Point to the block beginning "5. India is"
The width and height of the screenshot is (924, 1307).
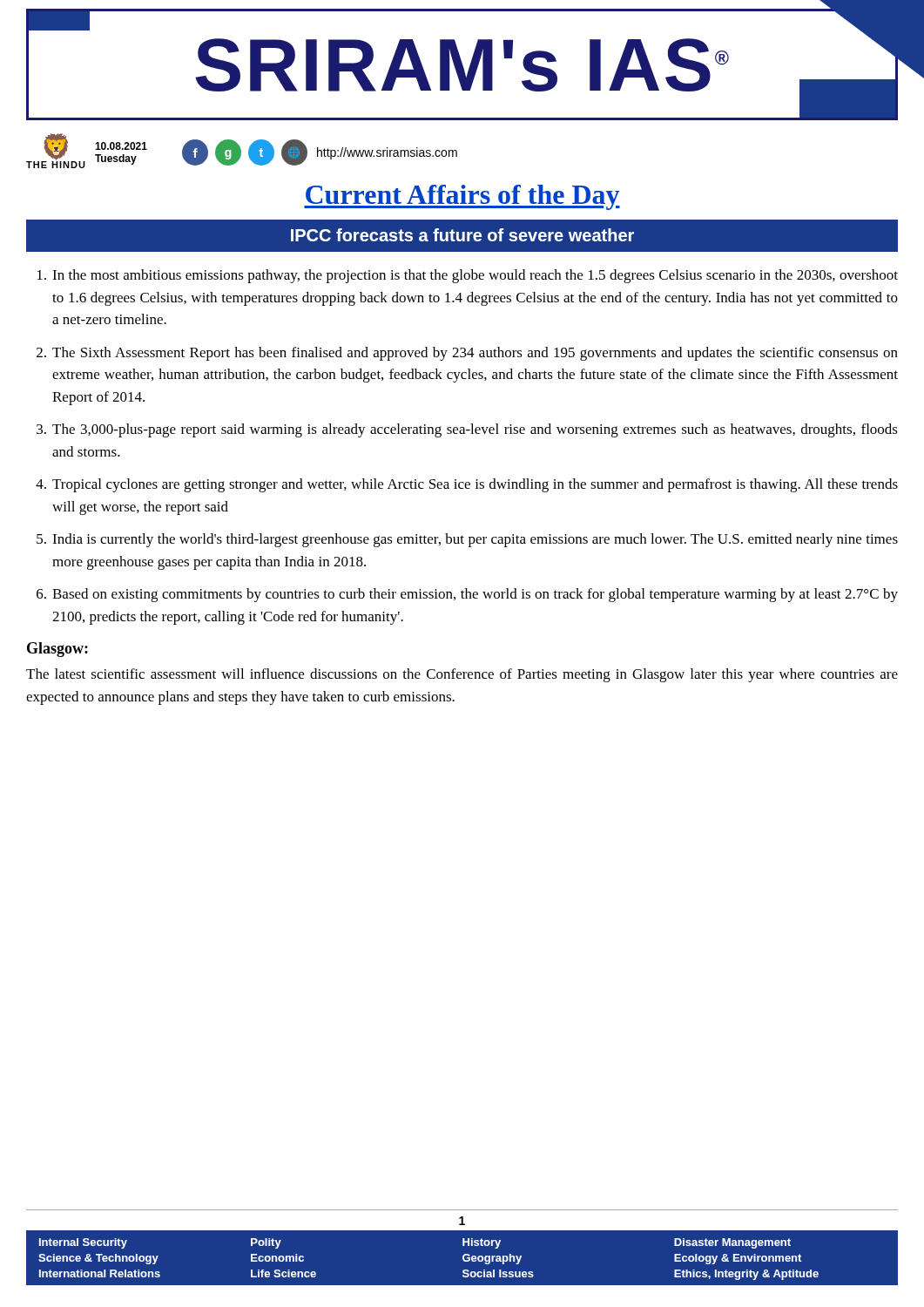[x=462, y=550]
